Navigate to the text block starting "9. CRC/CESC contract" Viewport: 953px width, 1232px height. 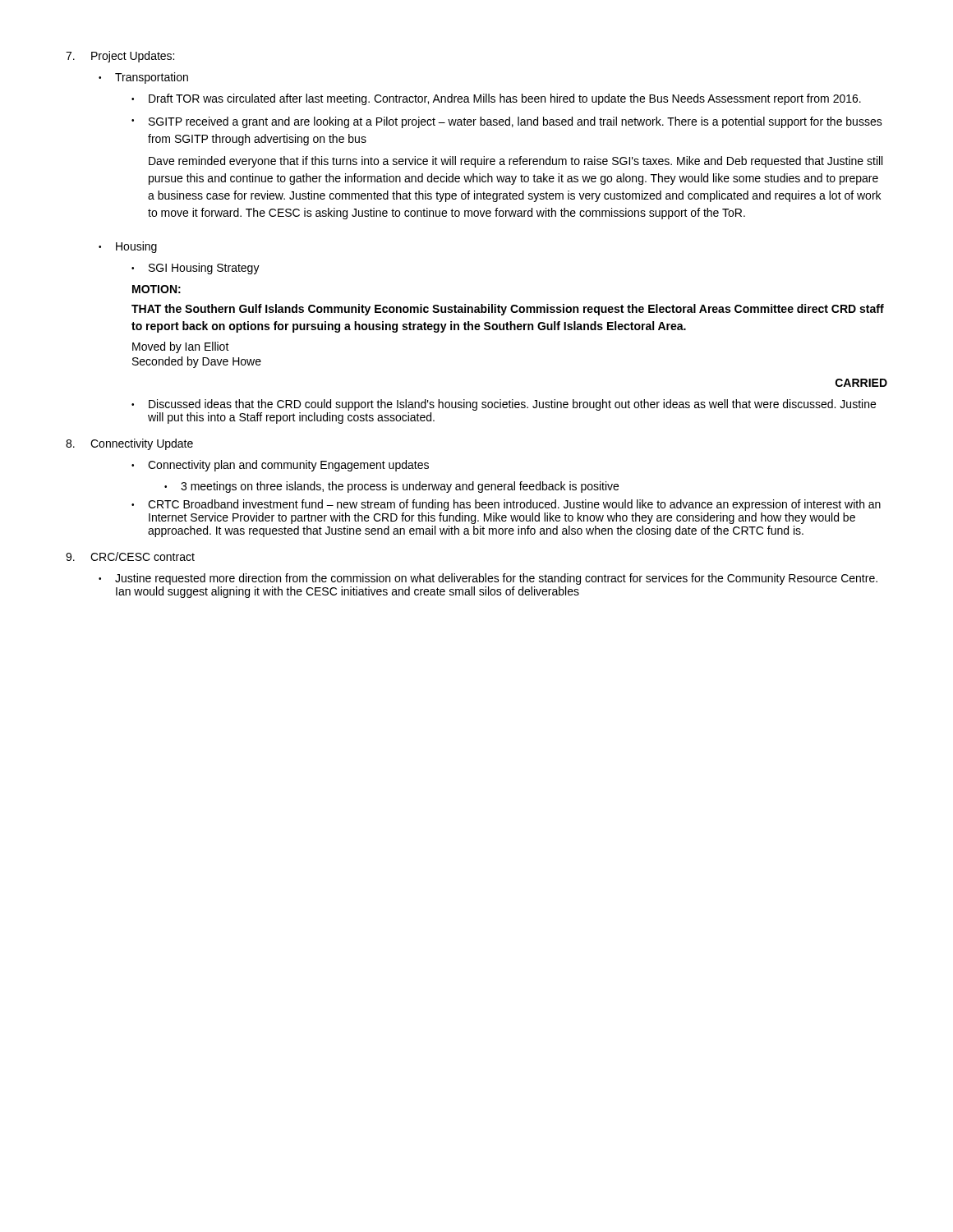pos(130,556)
